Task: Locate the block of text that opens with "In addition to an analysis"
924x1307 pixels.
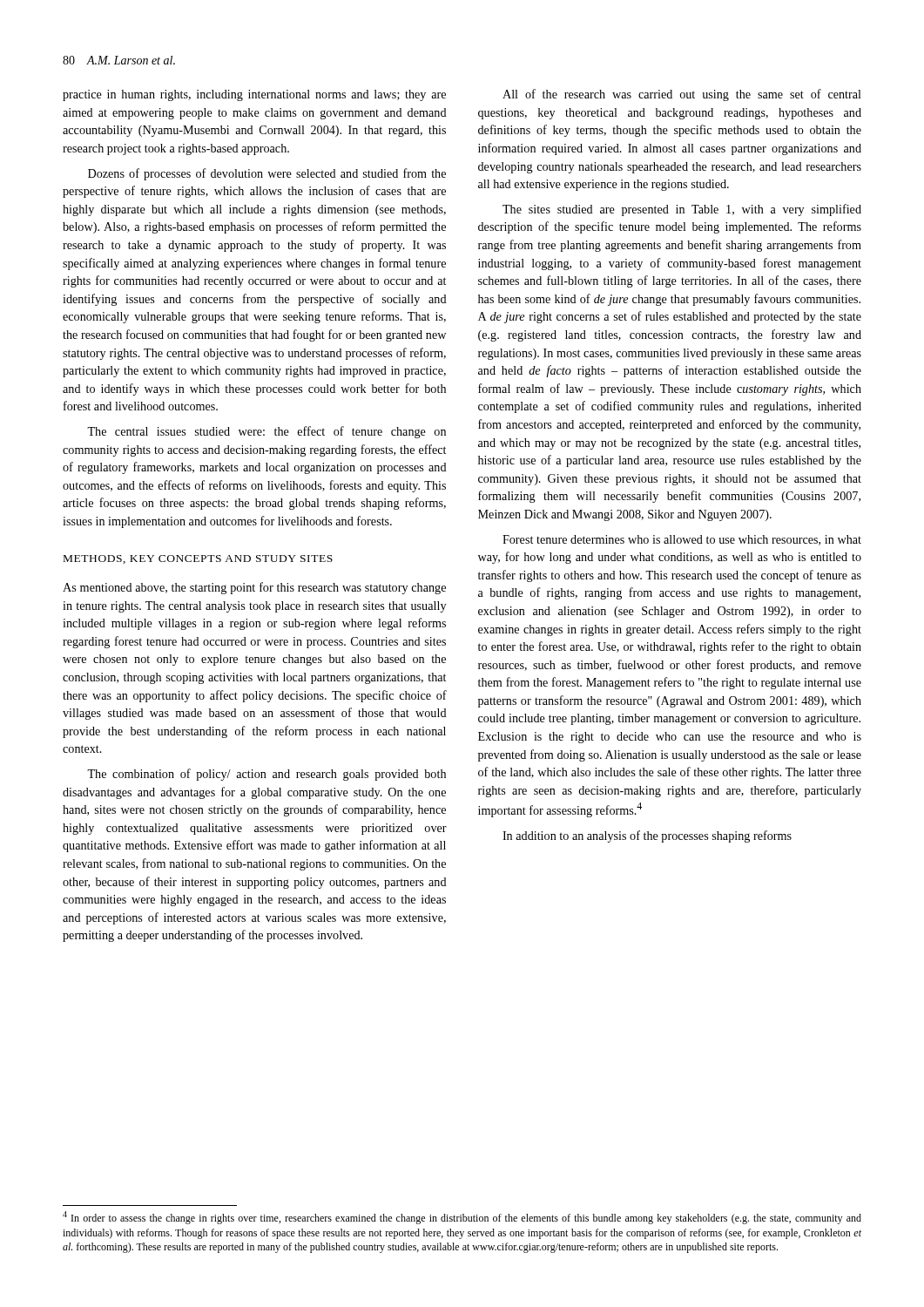Action: pos(669,836)
